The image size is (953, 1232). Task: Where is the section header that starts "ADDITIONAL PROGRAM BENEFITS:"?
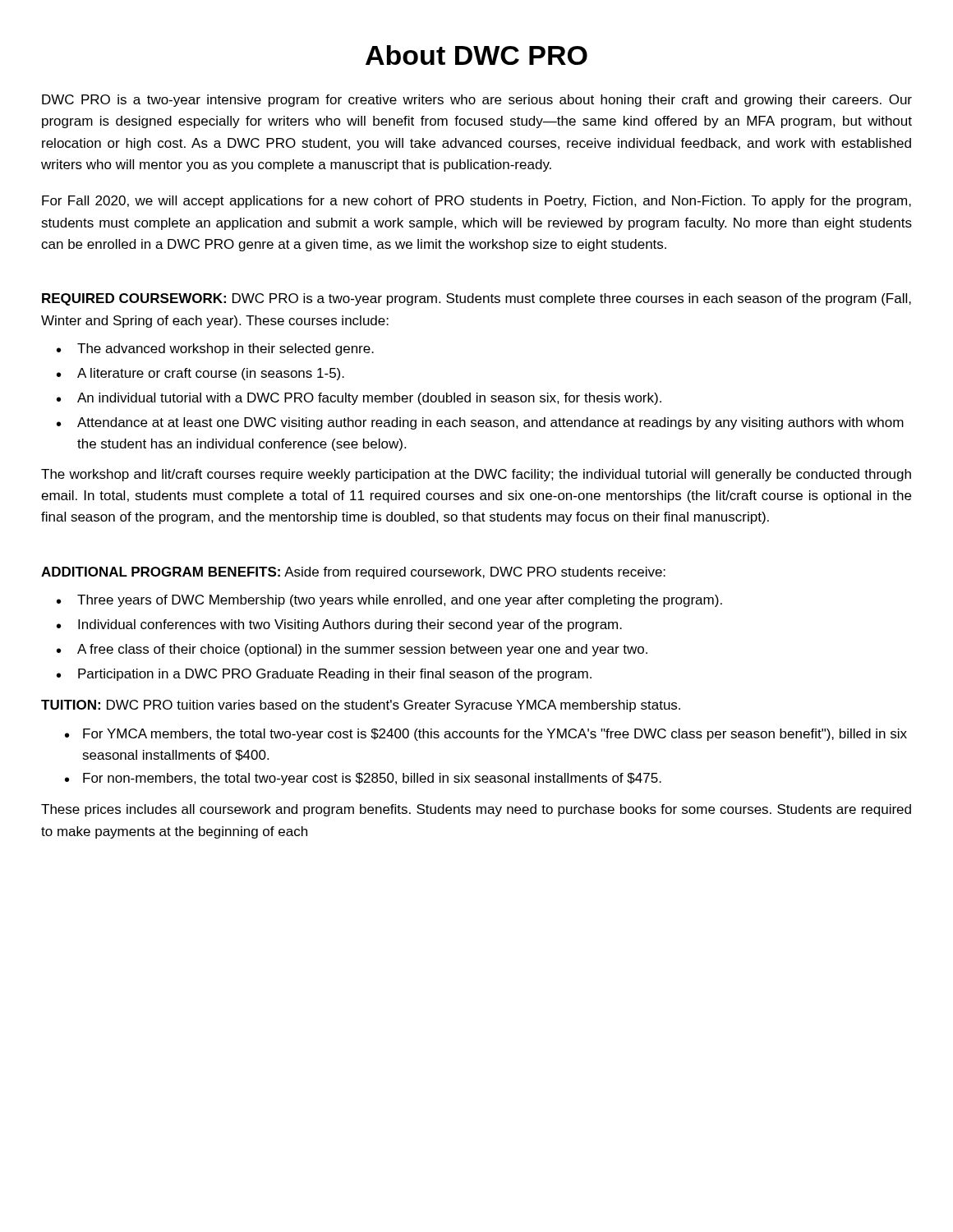[354, 572]
